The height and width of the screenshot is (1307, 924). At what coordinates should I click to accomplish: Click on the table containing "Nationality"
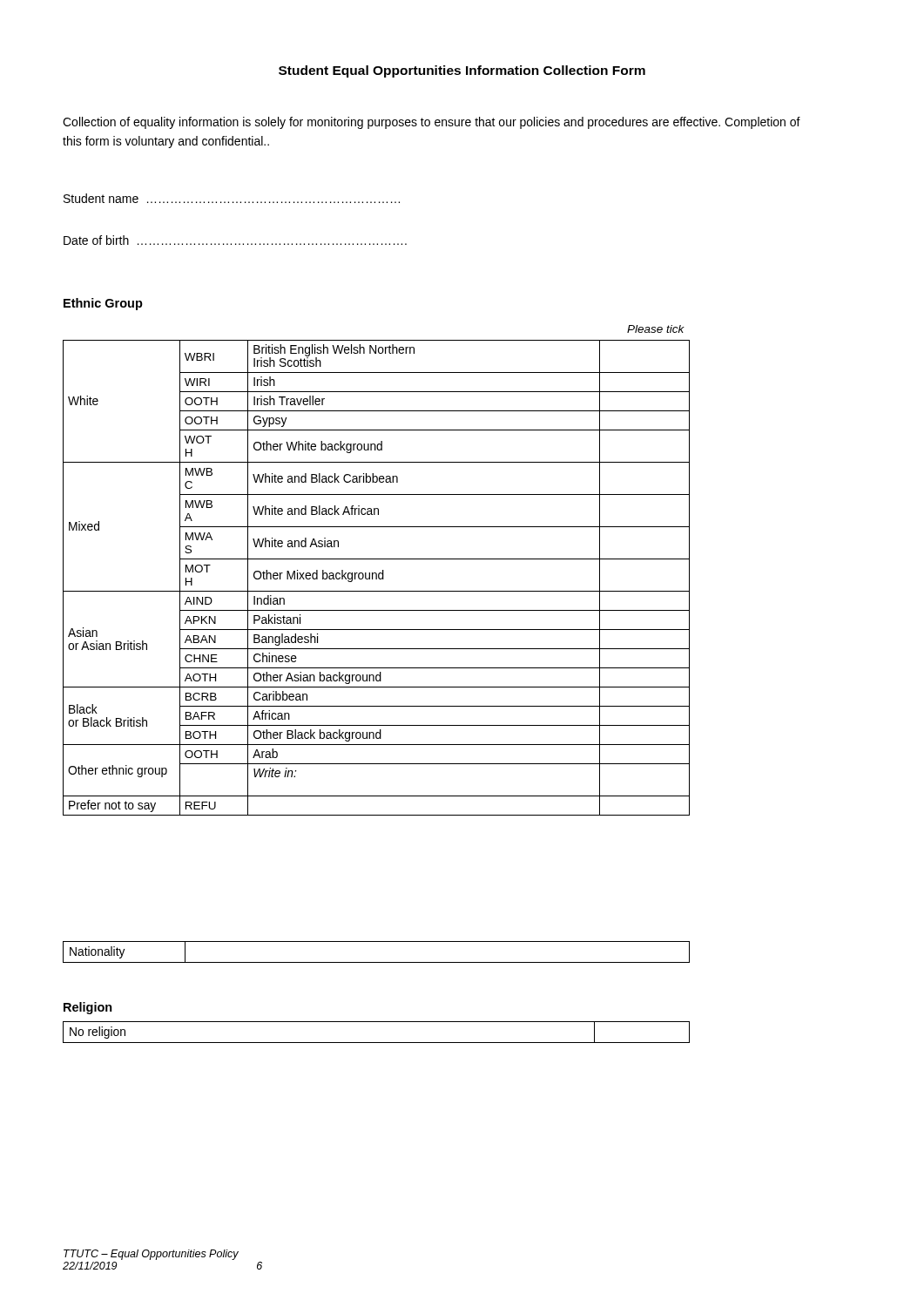click(x=376, y=952)
